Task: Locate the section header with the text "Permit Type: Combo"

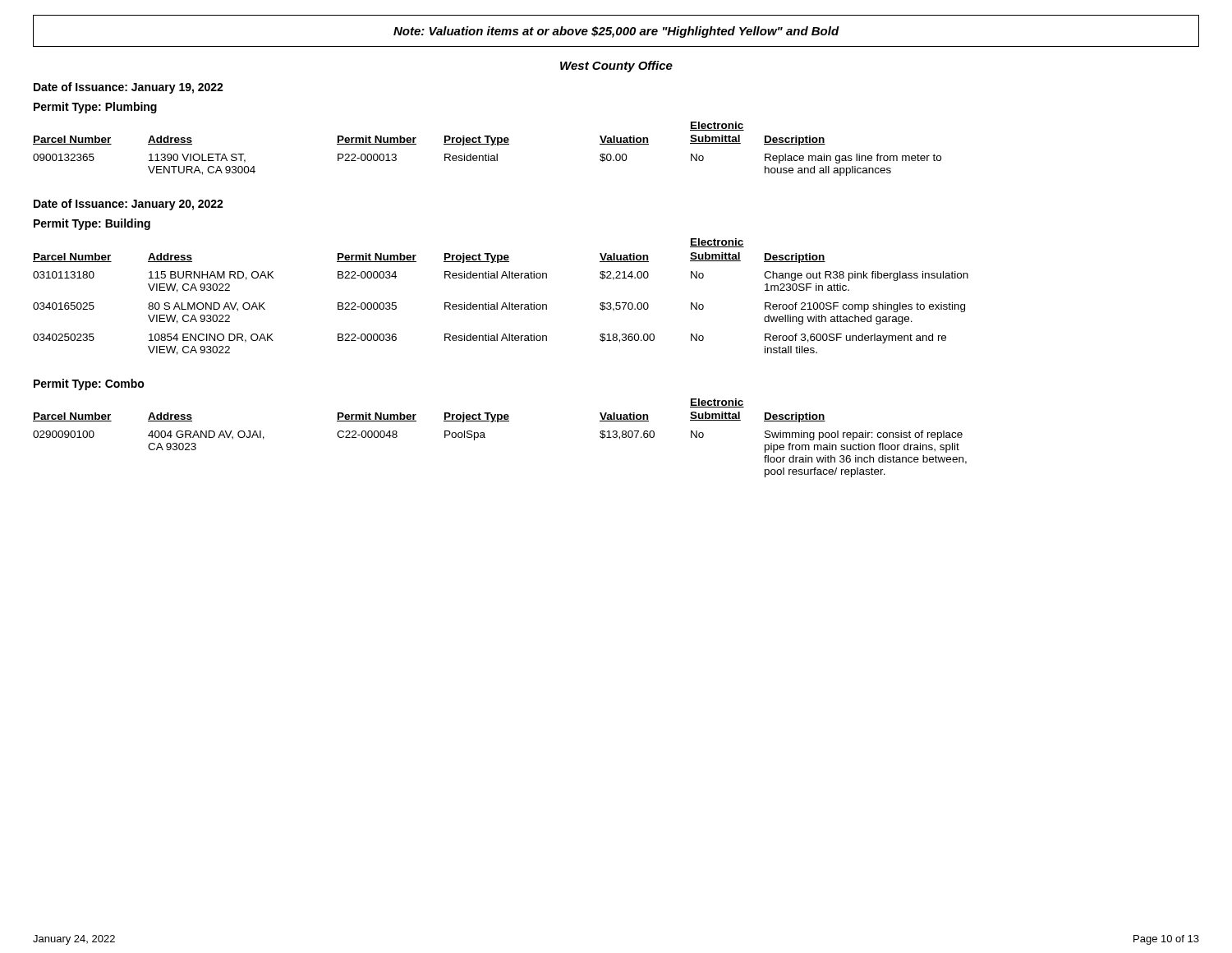Action: pyautogui.click(x=89, y=383)
